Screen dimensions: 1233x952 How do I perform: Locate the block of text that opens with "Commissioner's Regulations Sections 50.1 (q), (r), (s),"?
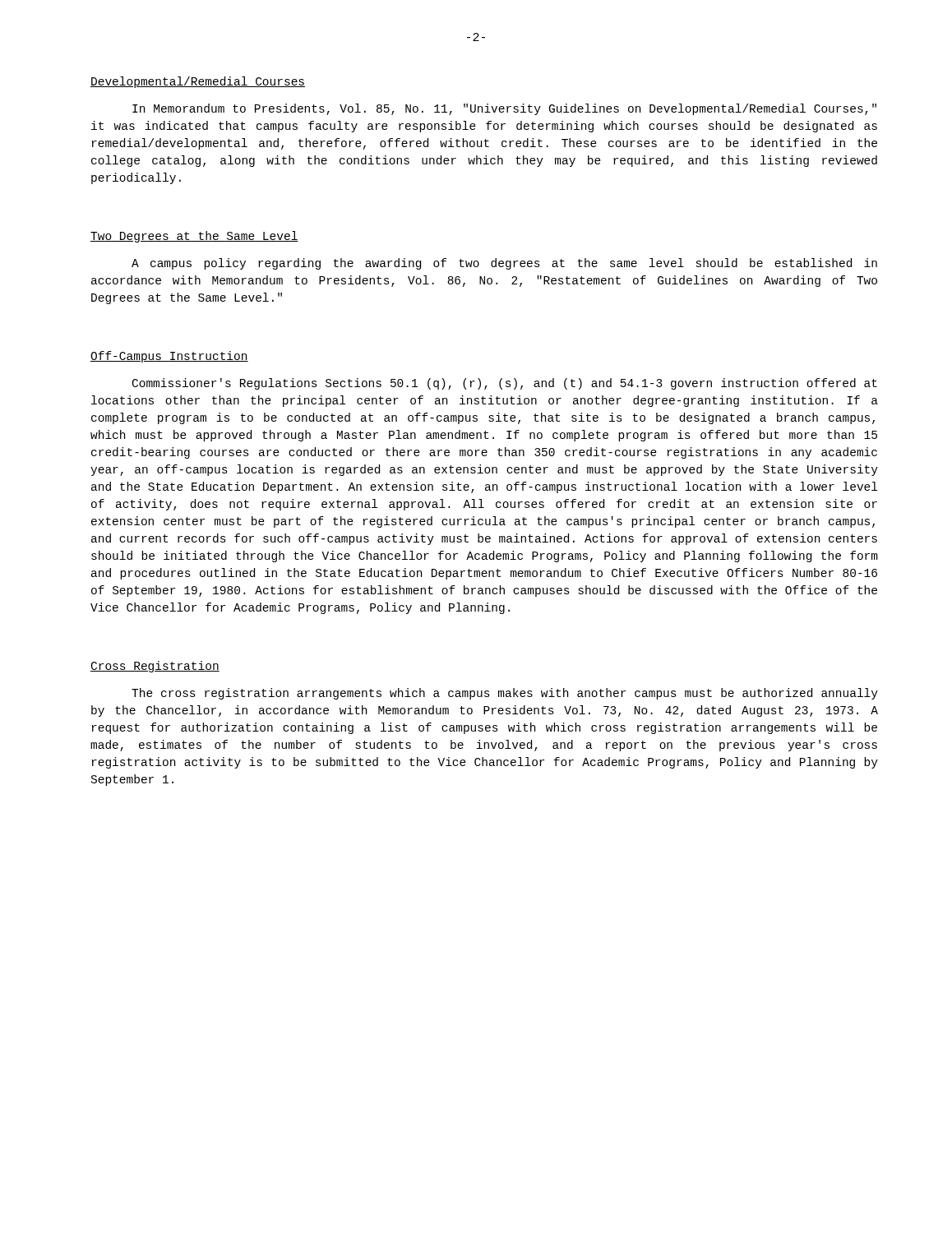[484, 496]
